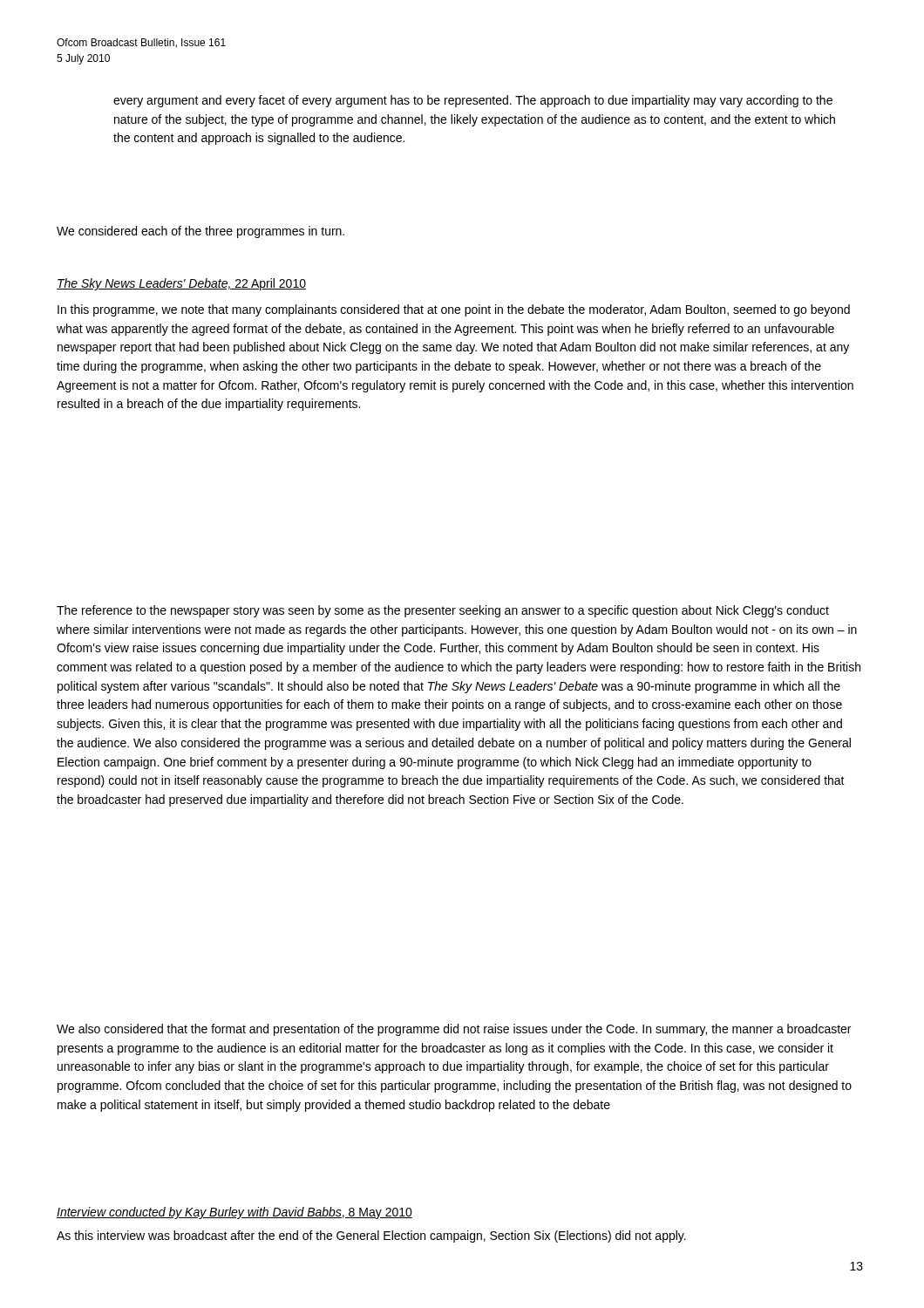Point to the block beginning "The reference to the newspaper story was seen"
This screenshot has height=1308, width=924.
click(x=459, y=705)
